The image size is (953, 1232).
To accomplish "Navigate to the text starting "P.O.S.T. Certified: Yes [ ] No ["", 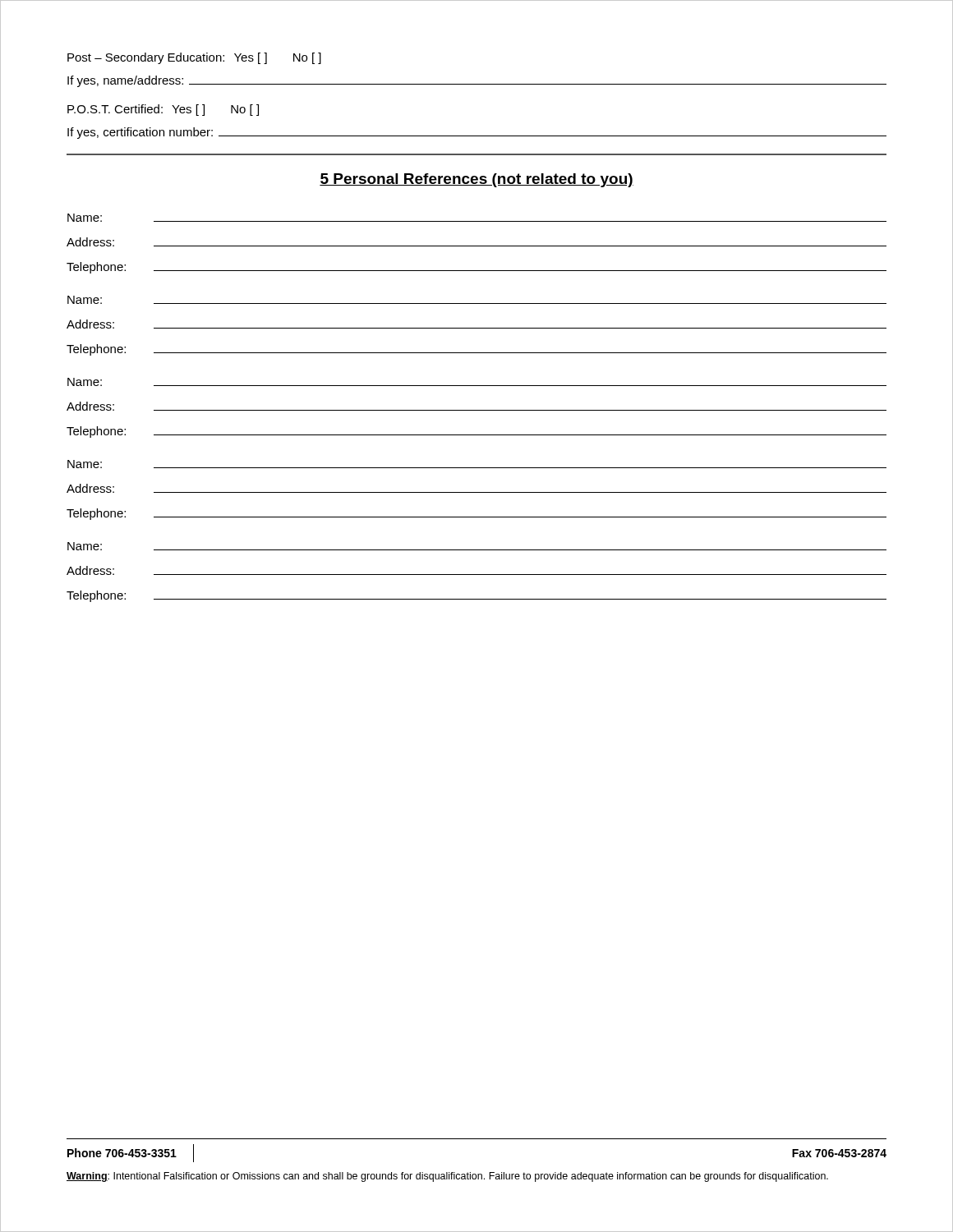I will (x=163, y=110).
